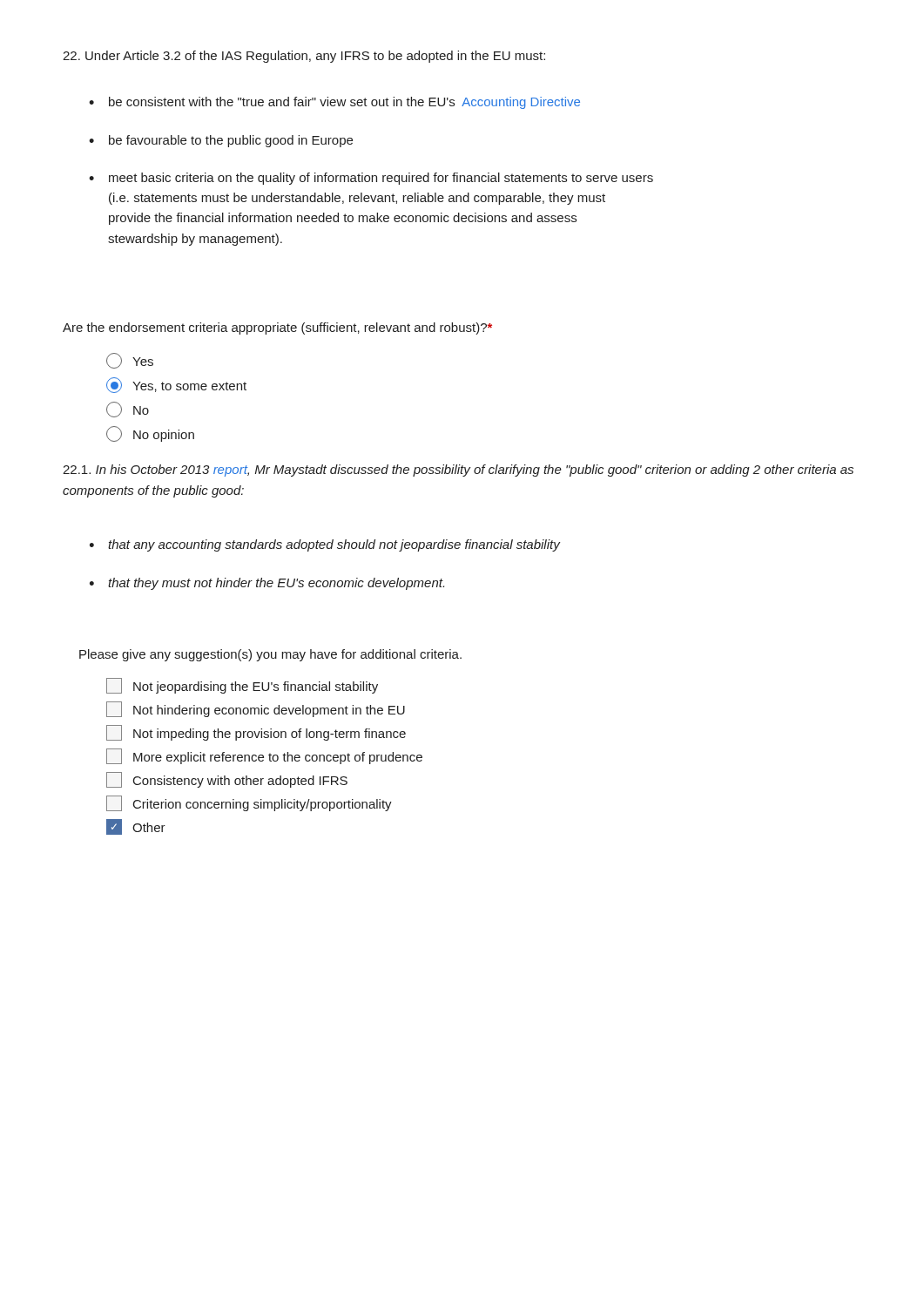This screenshot has height=1307, width=924.
Task: Locate the block of text that opens with "Please give any suggestion(s) you may have for"
Action: tap(270, 654)
